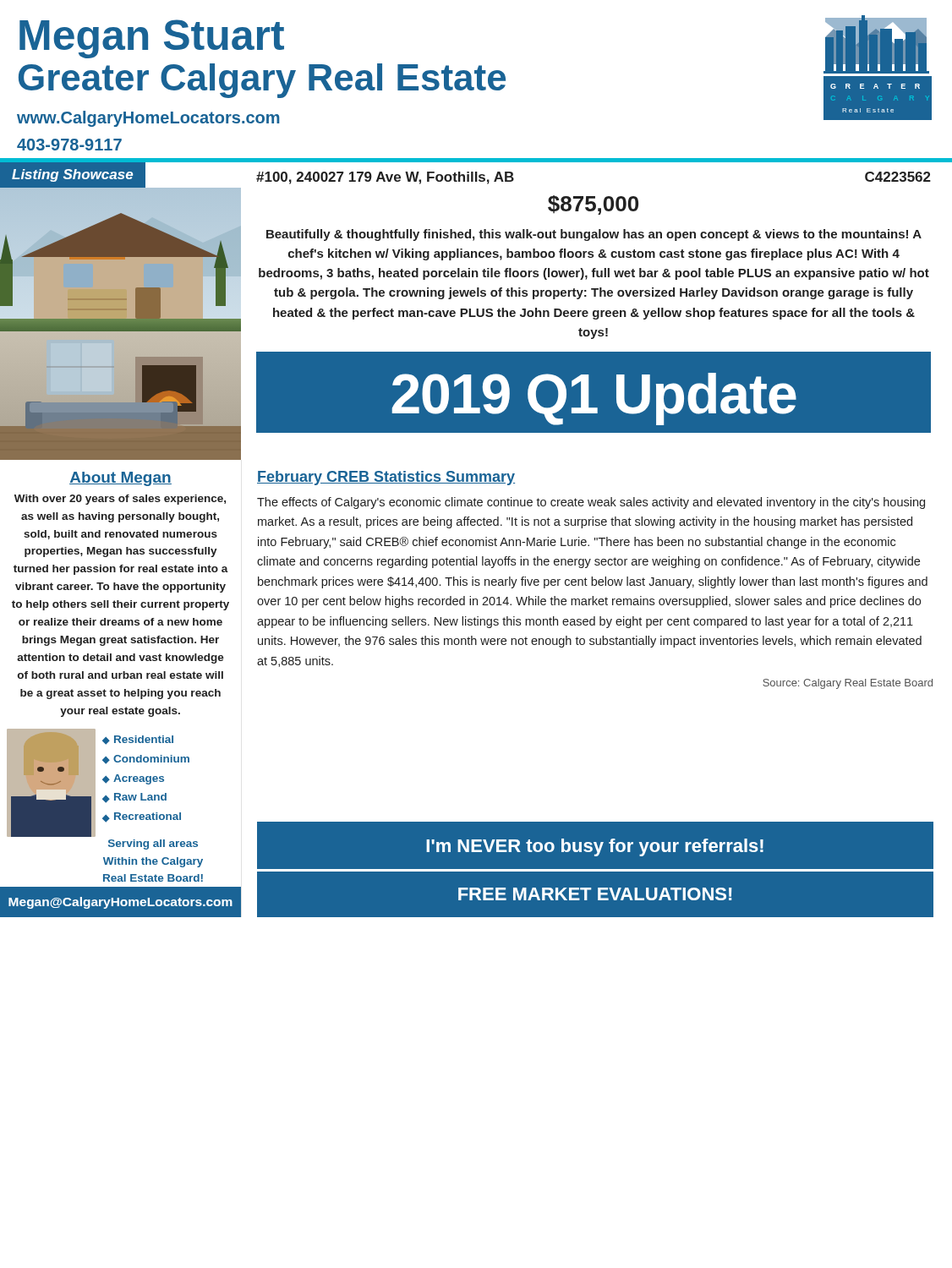The height and width of the screenshot is (1268, 952).
Task: Select the passage starting "2019 Q1 Update"
Action: pos(593,394)
